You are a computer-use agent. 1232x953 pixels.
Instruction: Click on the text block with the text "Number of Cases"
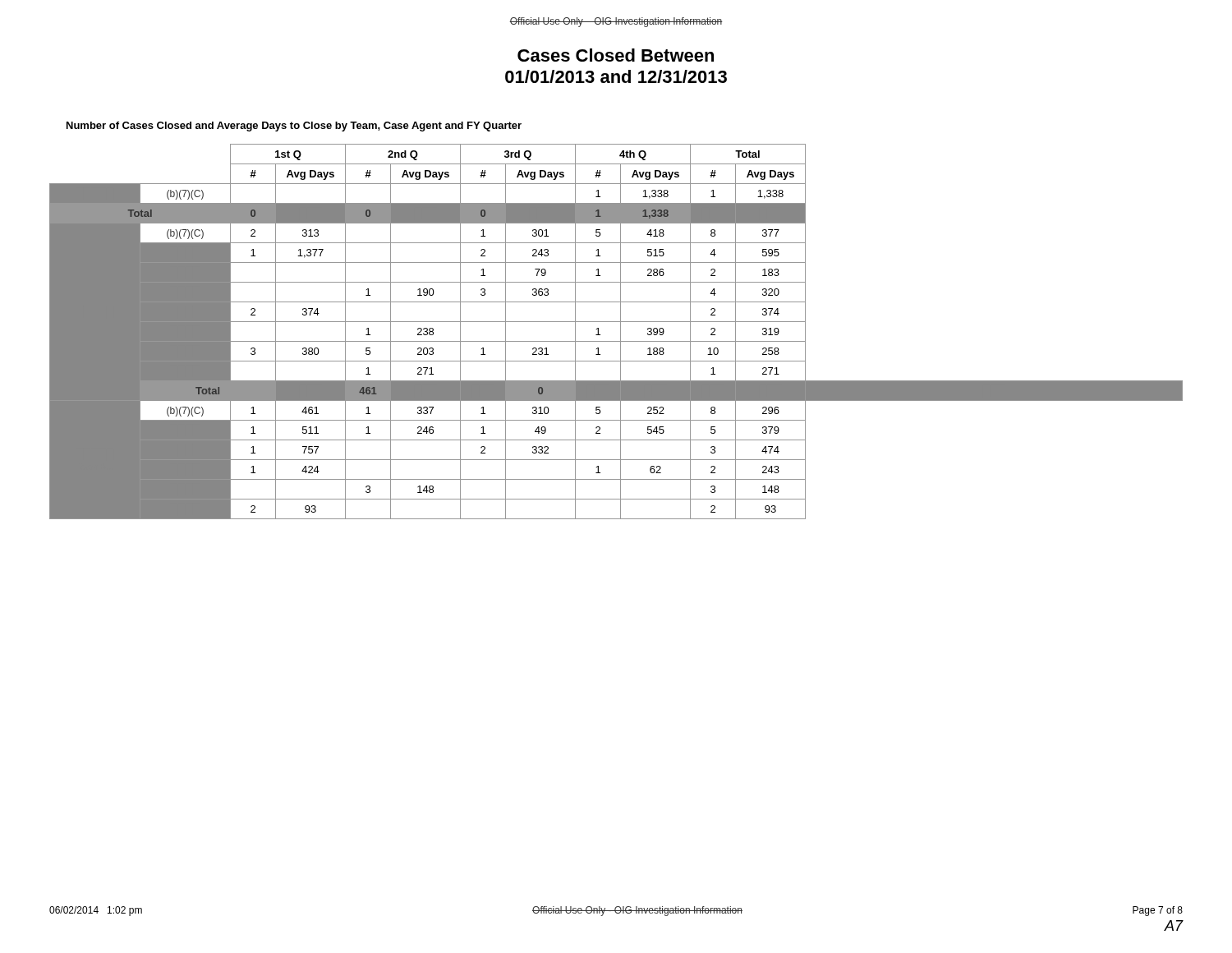[294, 125]
